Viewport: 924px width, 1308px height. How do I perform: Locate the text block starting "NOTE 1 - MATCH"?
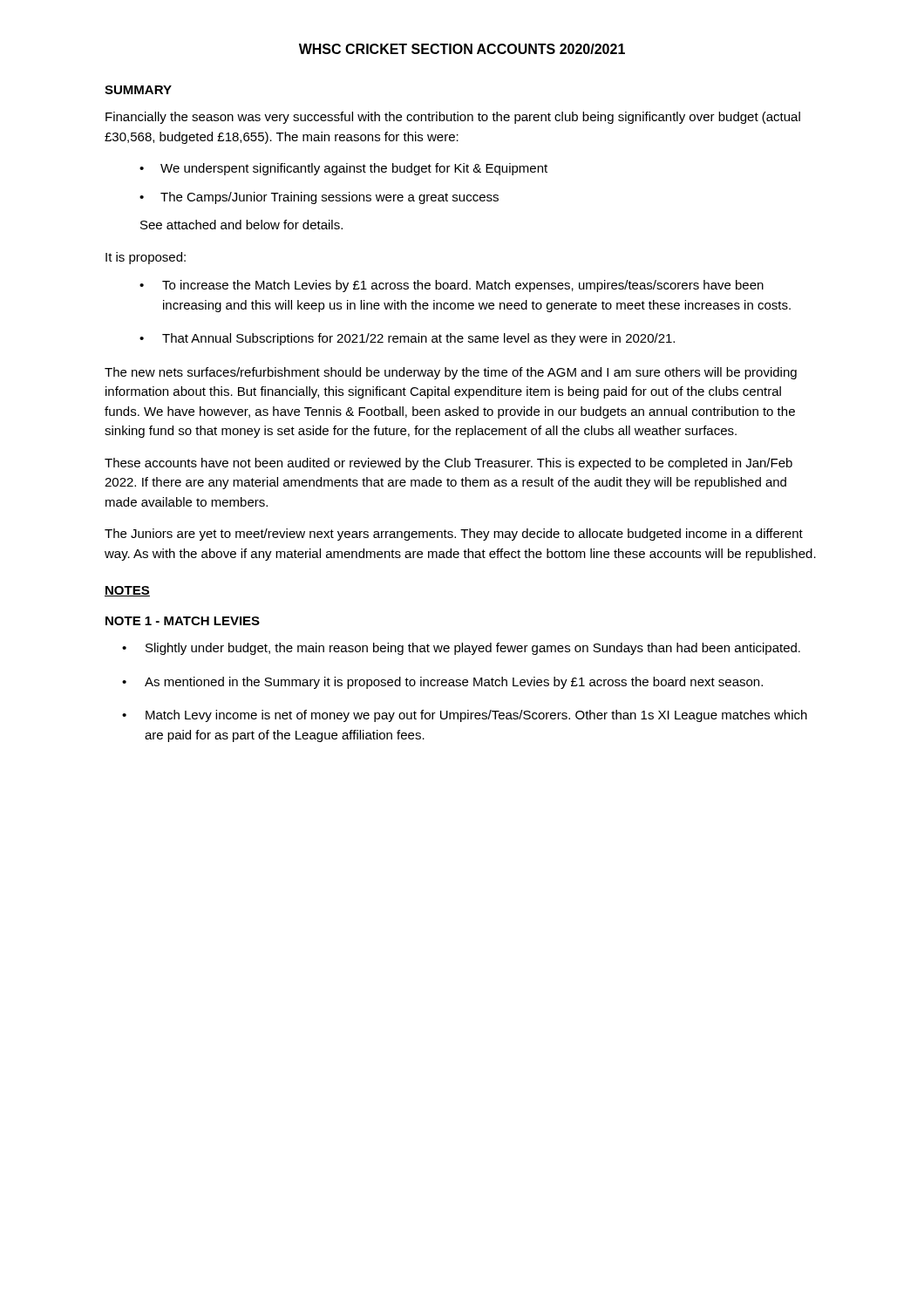[x=182, y=620]
